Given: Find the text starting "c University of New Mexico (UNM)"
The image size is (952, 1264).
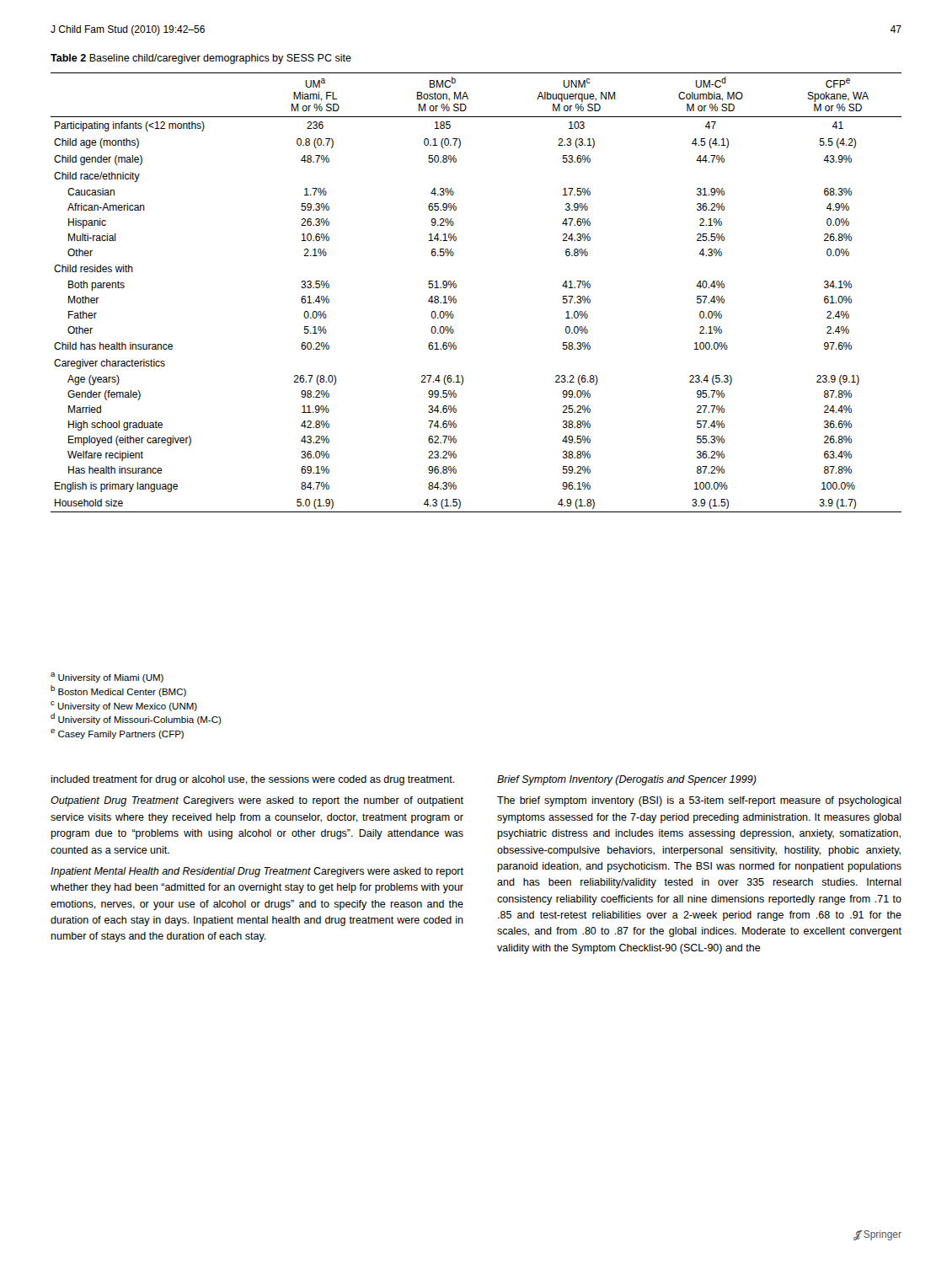Looking at the screenshot, I should point(124,704).
